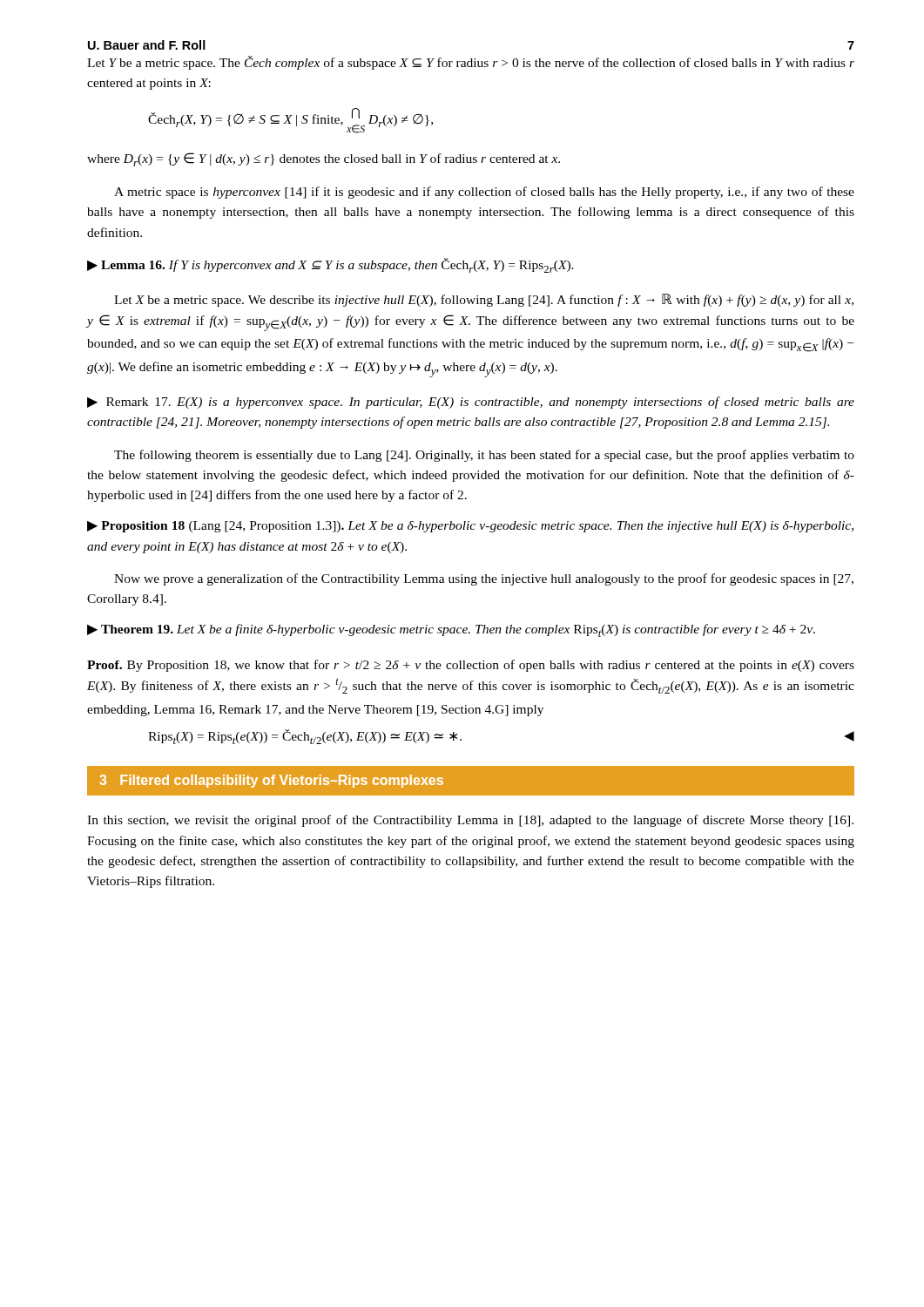
Task: Select the text block that says "▶ Lemma 16. If Y"
Action: coord(471,266)
